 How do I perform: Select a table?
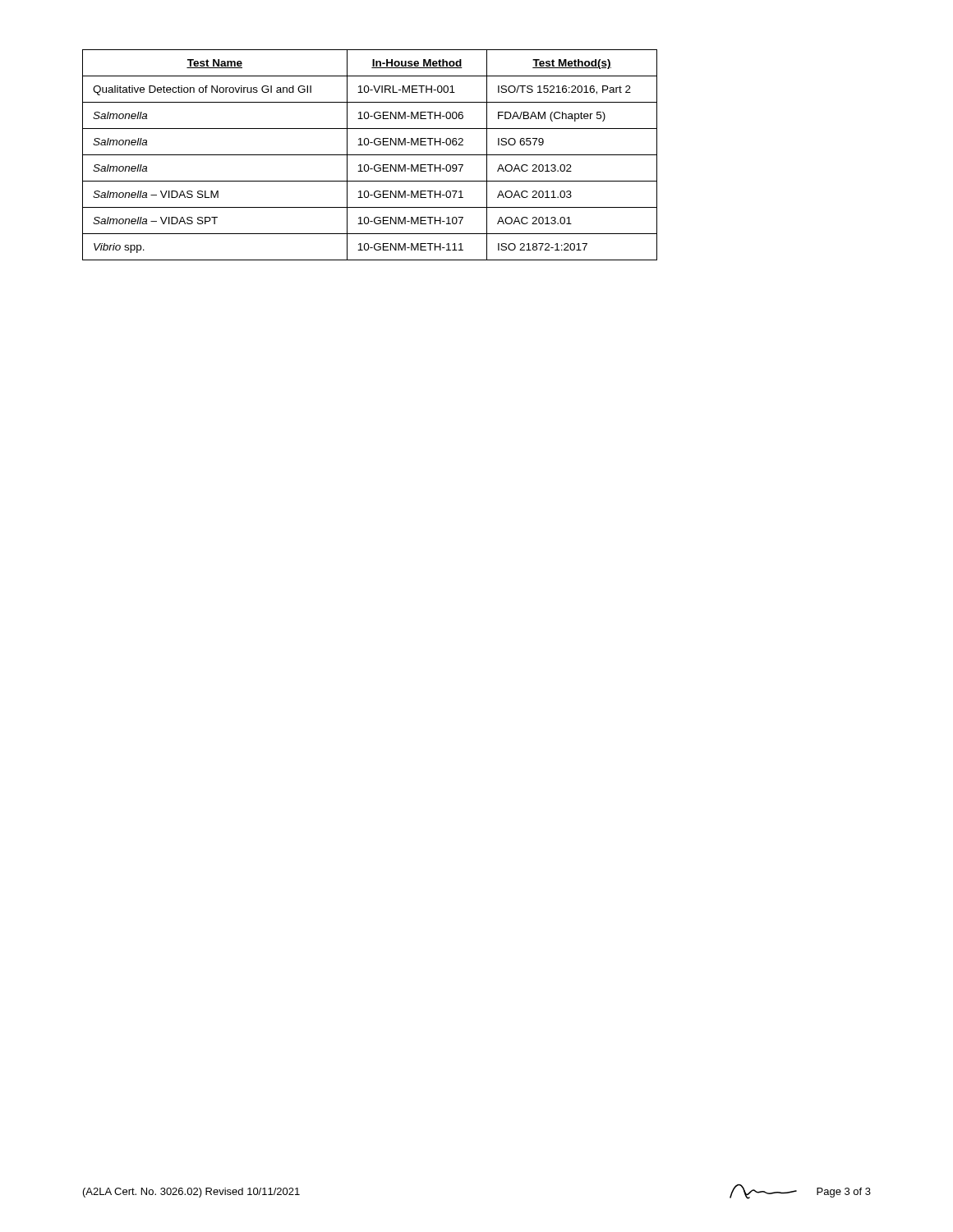(x=370, y=155)
